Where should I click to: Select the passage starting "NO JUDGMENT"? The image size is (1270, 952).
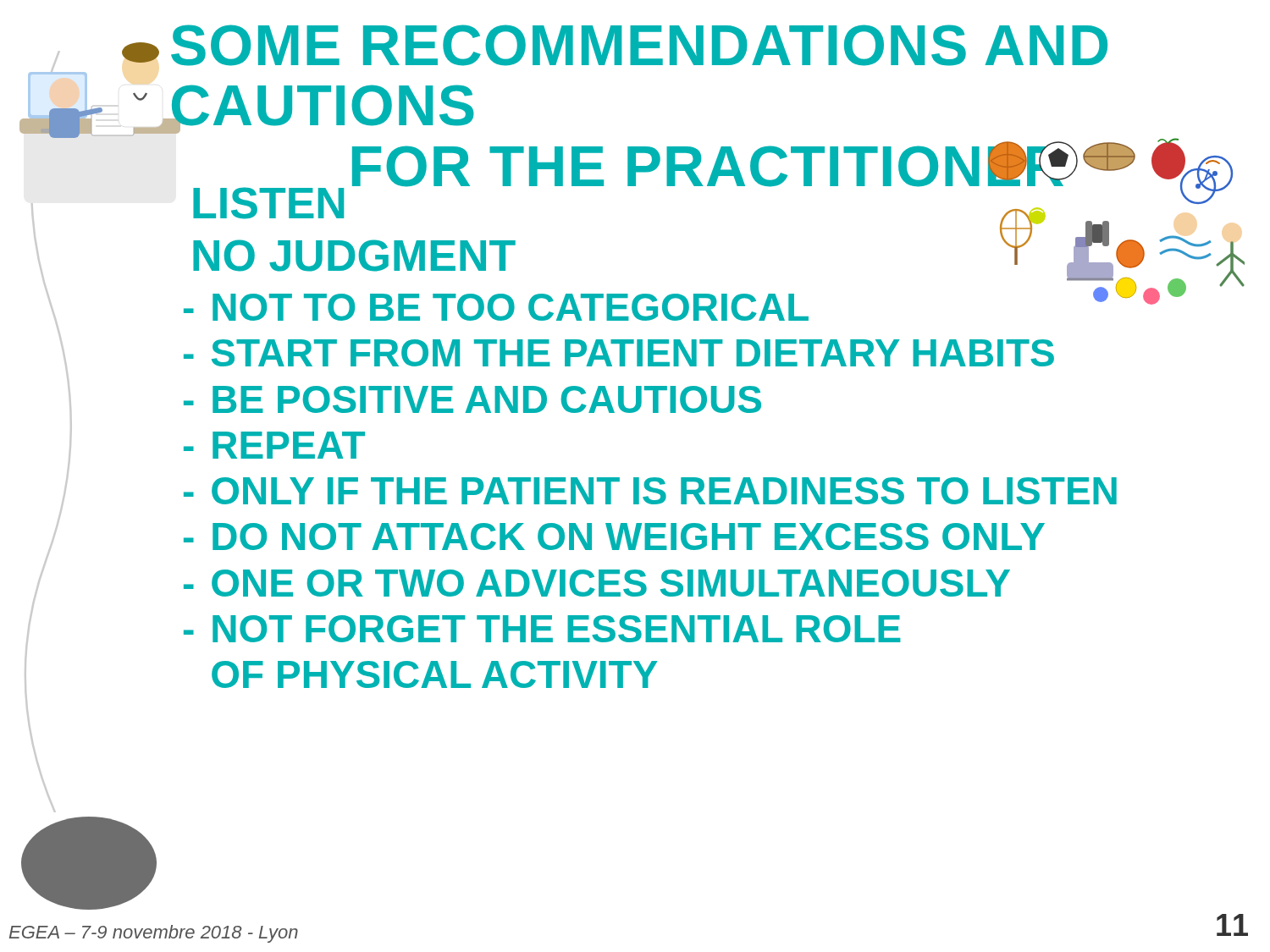(x=353, y=256)
